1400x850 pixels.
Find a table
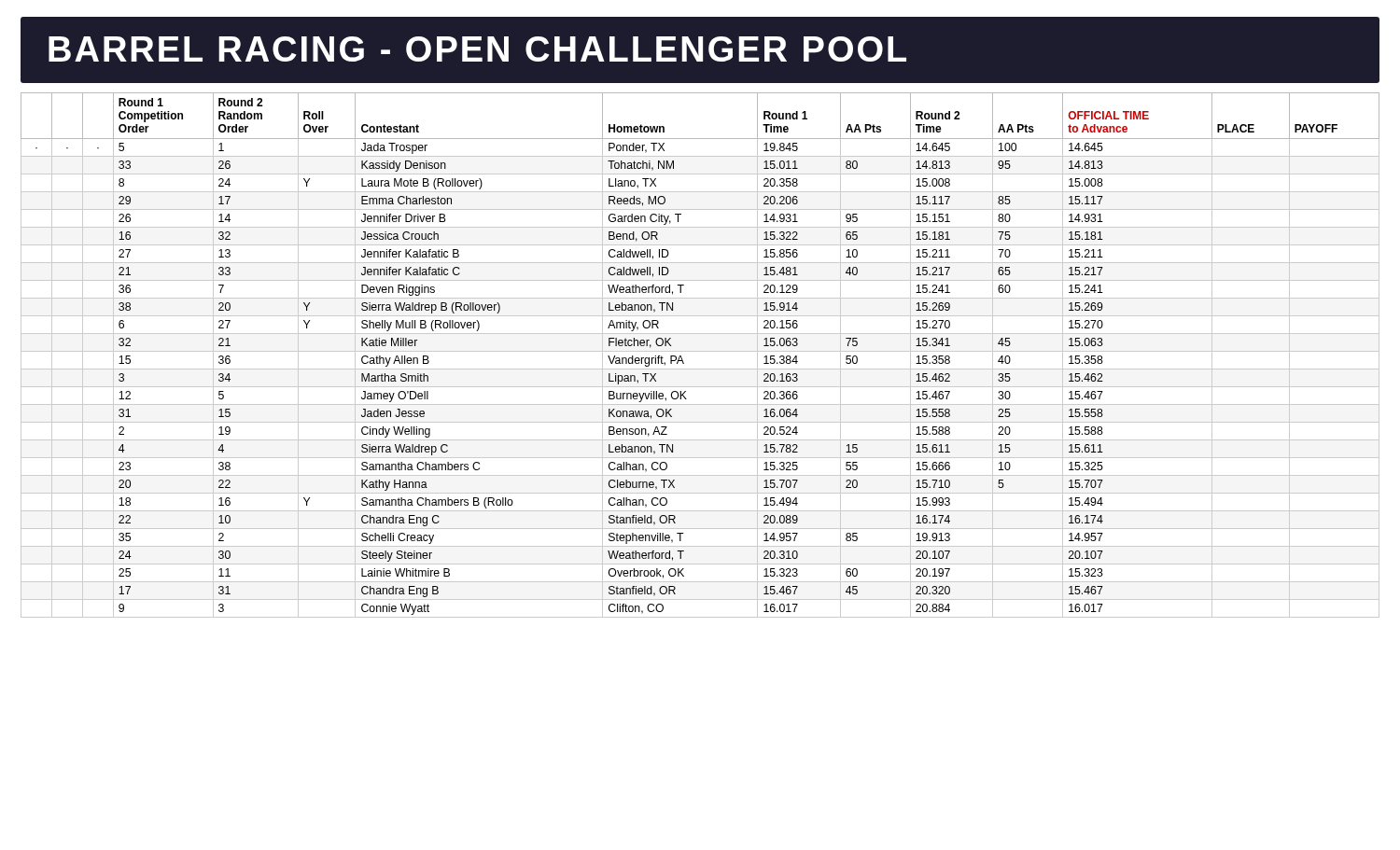(700, 355)
